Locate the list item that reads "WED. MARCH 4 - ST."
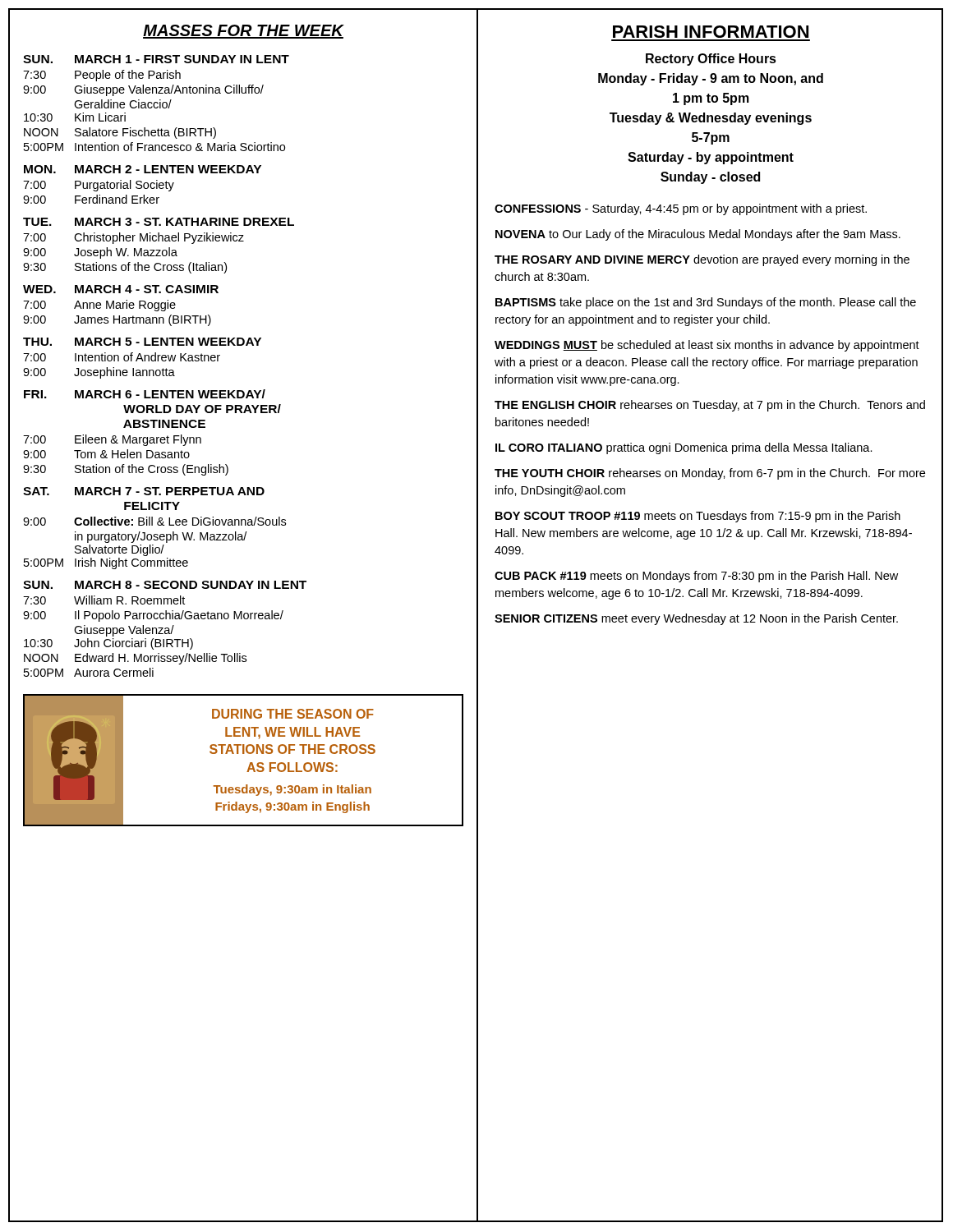Image resolution: width=953 pixels, height=1232 pixels. click(121, 289)
